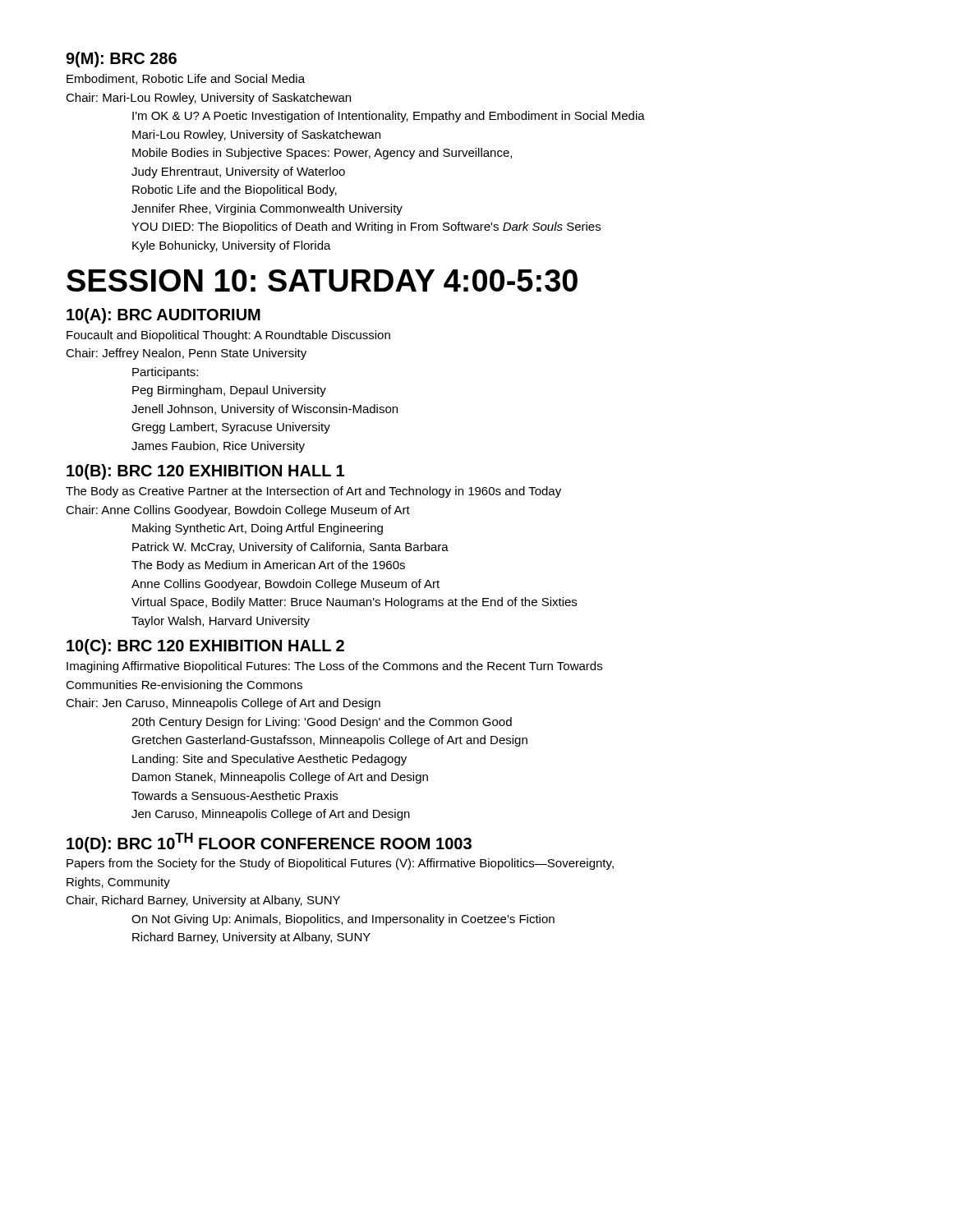The width and height of the screenshot is (953, 1232).
Task: Where is the passage that starts "Chair: Anne Collins Goodyear, Bowdoin College Museum of"?
Action: click(x=238, y=509)
